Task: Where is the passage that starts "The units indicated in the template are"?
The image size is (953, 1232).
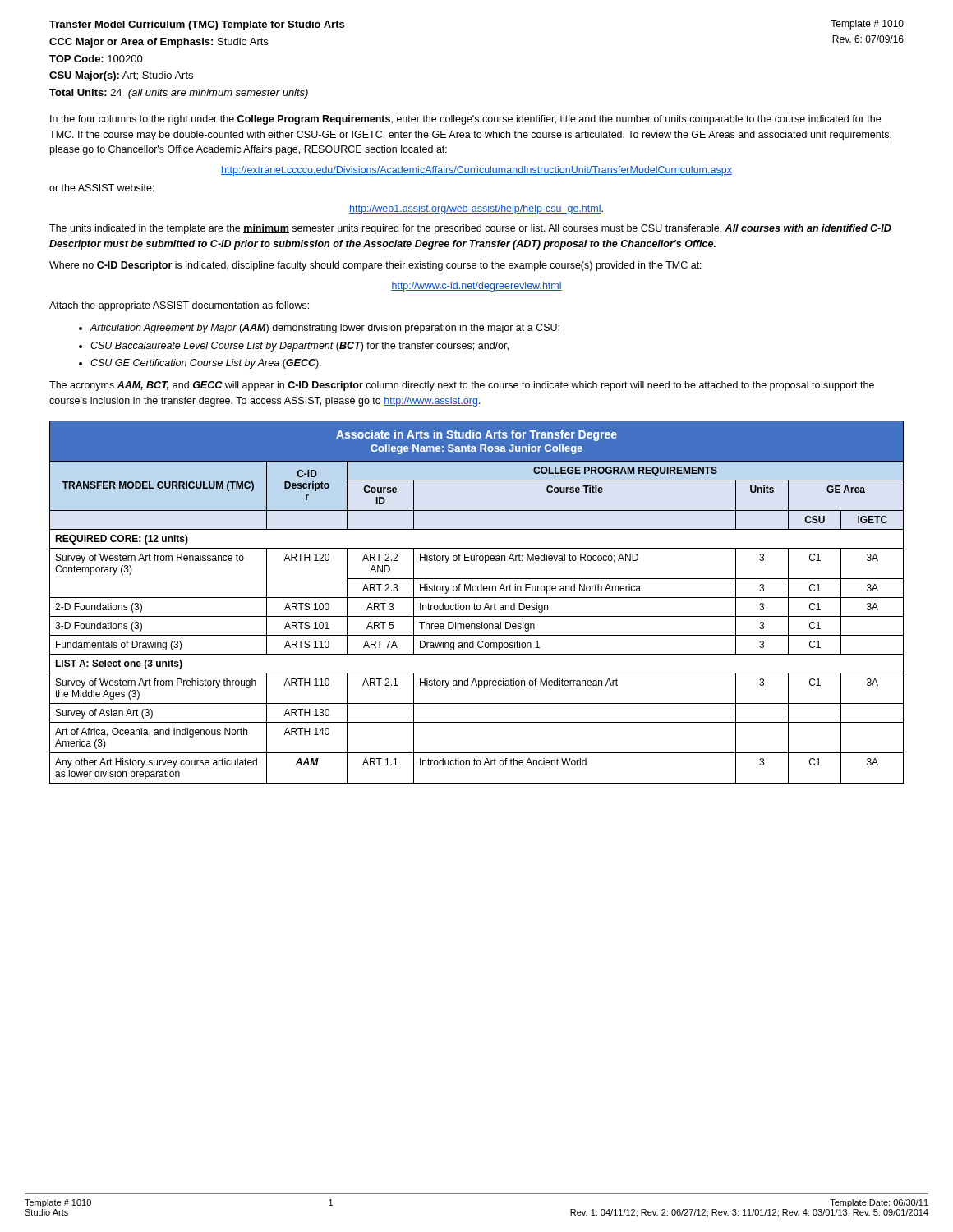Action: pos(470,236)
